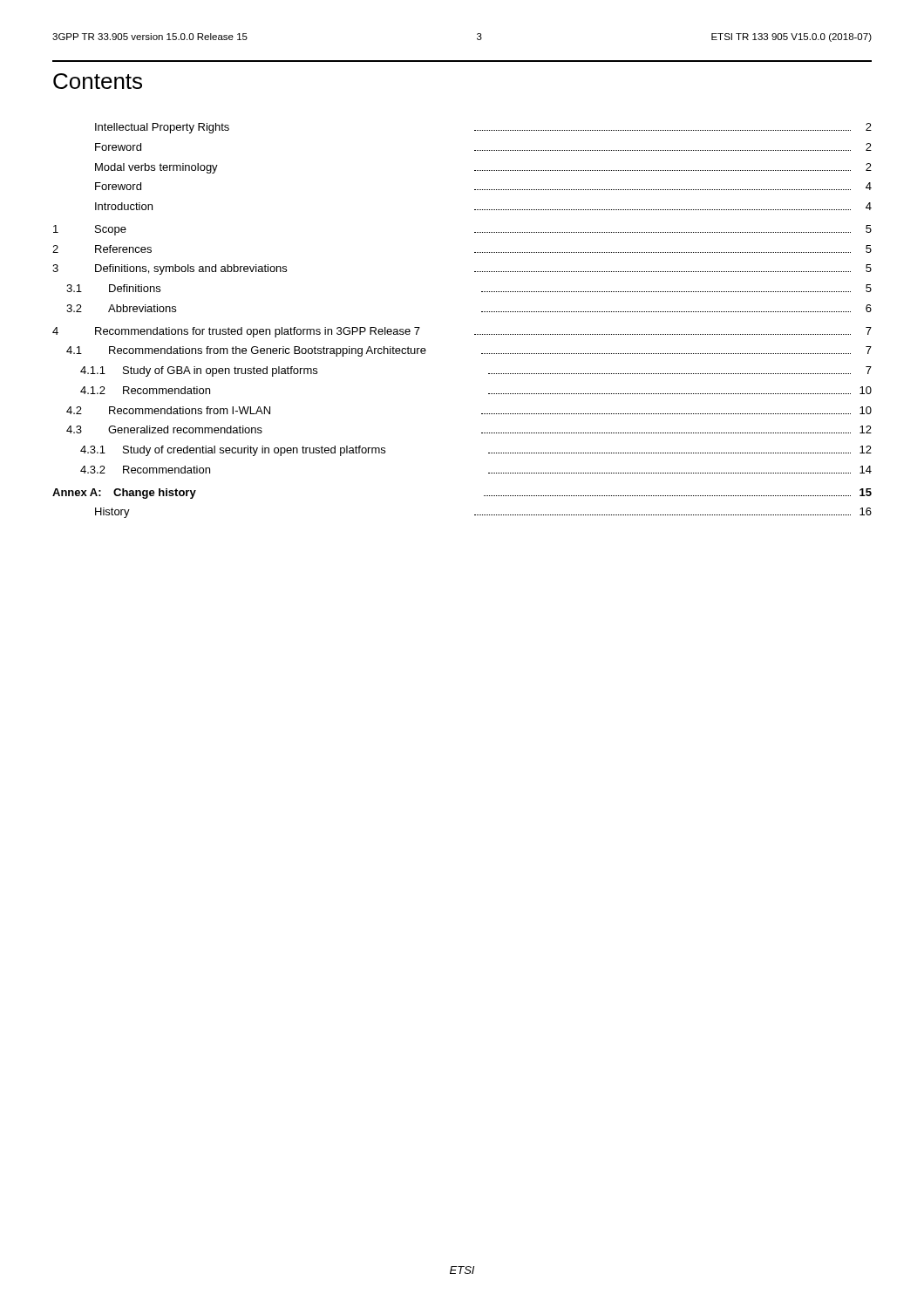
Task: Locate the passage starting "3.1 Definitions 5"
Action: [x=69, y=288]
